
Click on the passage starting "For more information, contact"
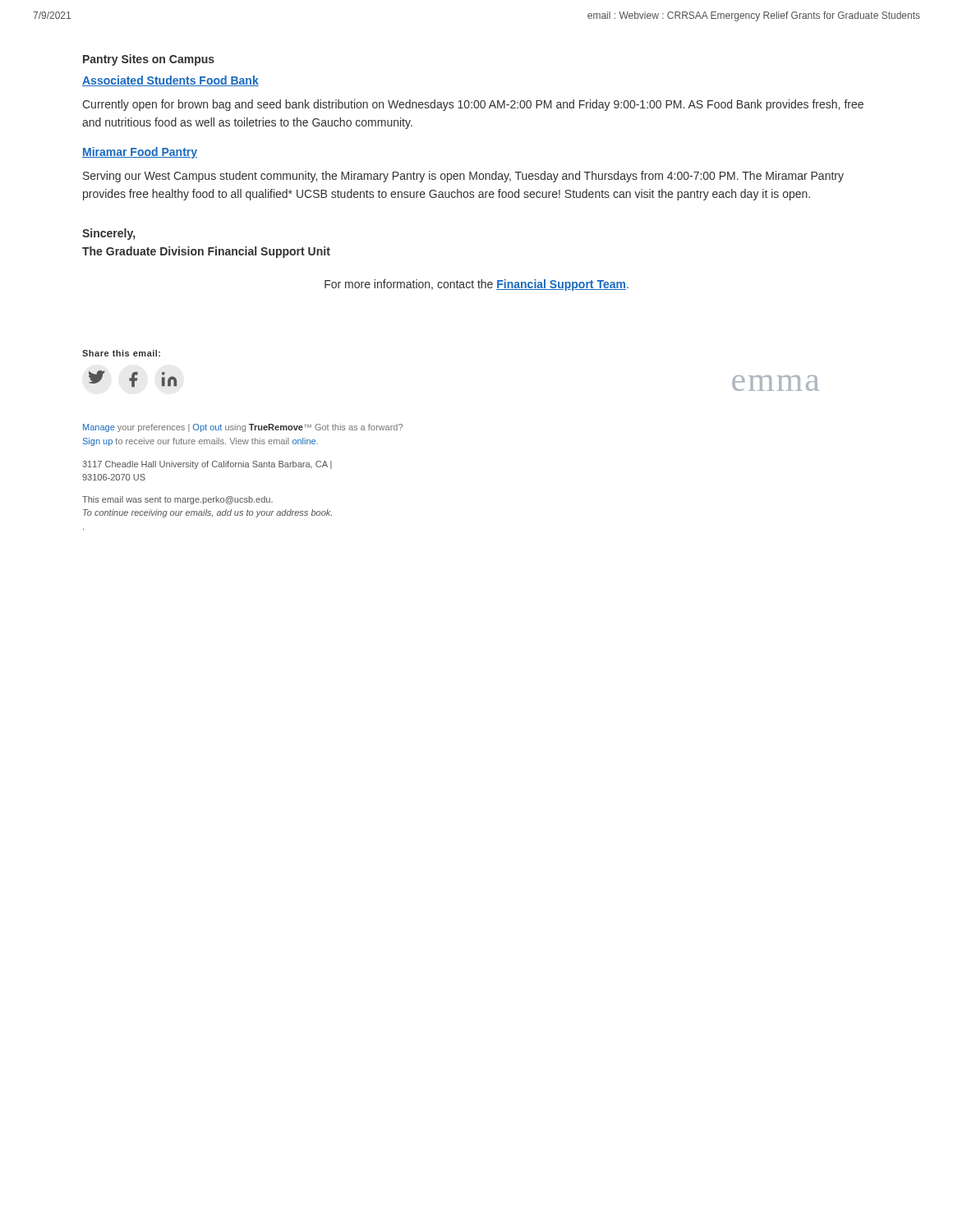coord(476,284)
